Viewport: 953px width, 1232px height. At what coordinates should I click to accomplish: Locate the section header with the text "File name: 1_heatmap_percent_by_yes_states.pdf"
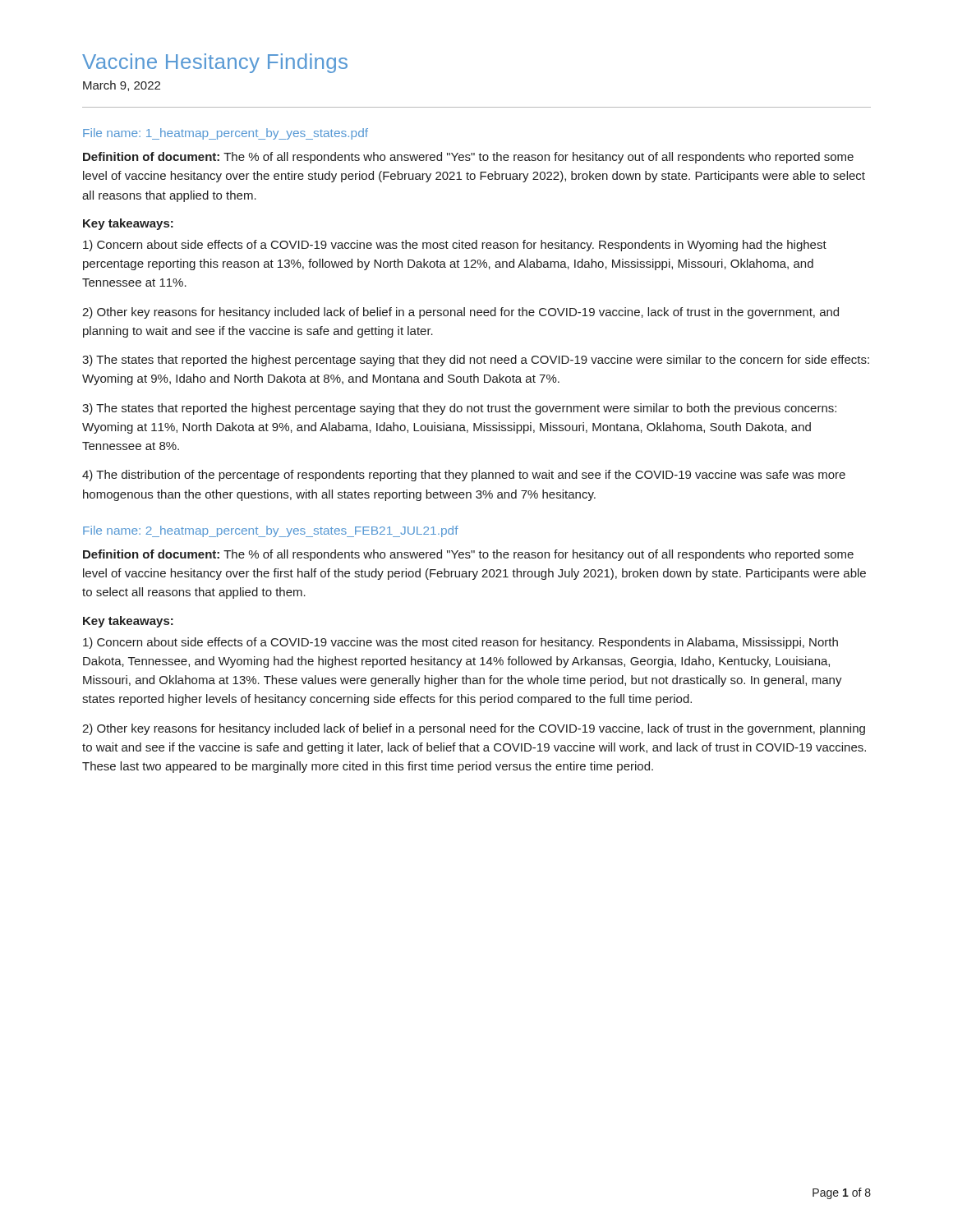pos(226,134)
